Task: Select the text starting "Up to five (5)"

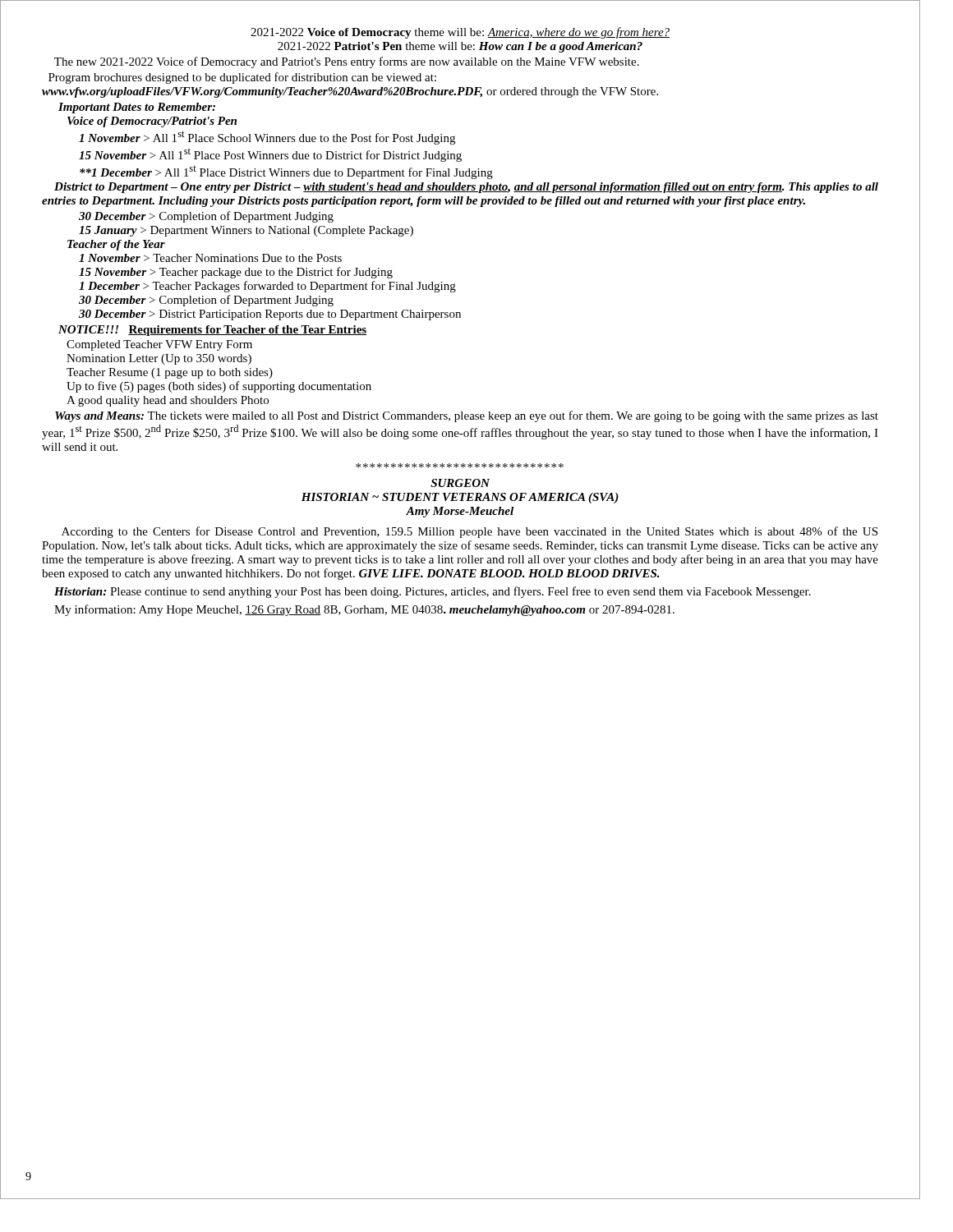Action: 219,386
